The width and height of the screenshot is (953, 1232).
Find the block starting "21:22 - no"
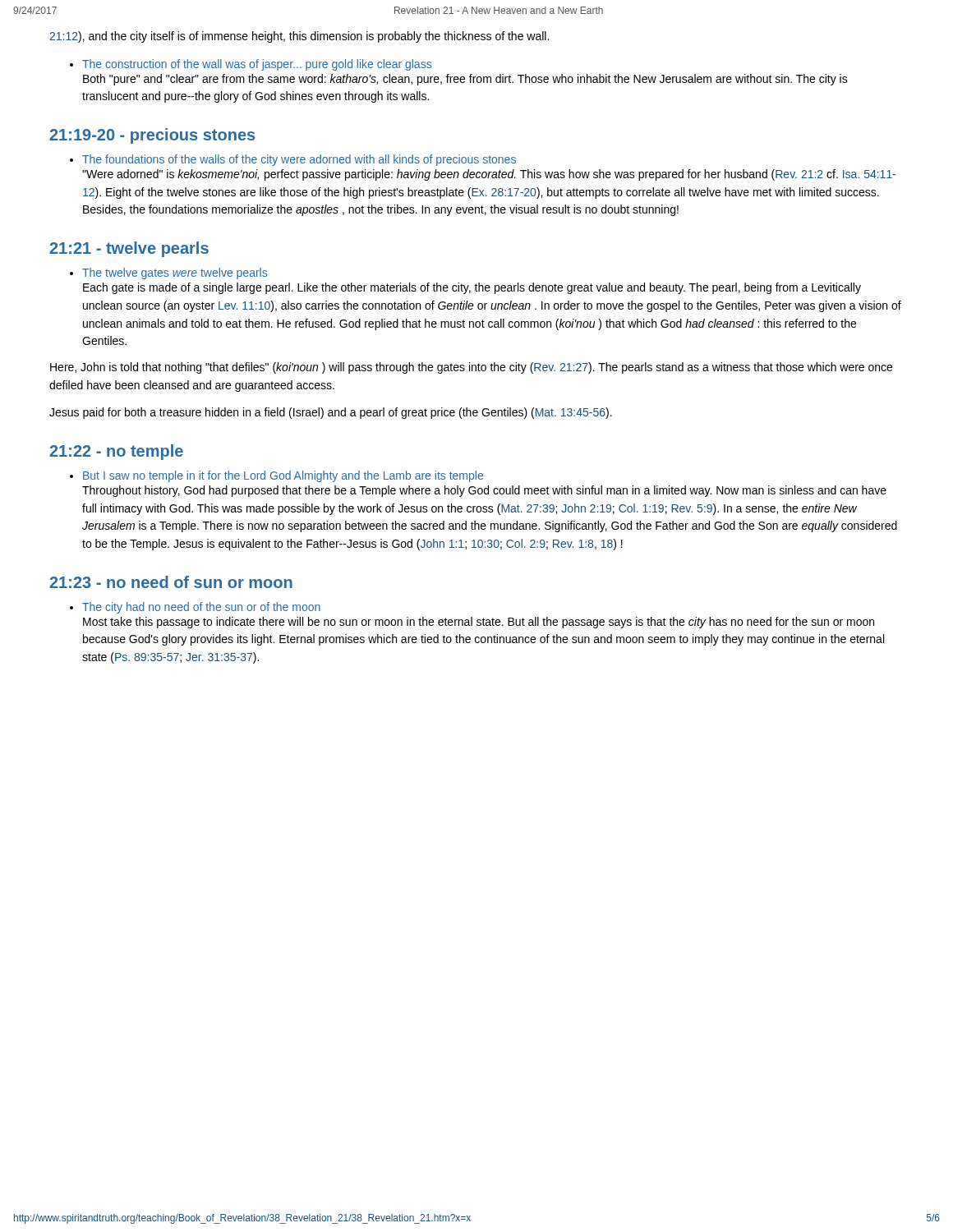pos(116,451)
